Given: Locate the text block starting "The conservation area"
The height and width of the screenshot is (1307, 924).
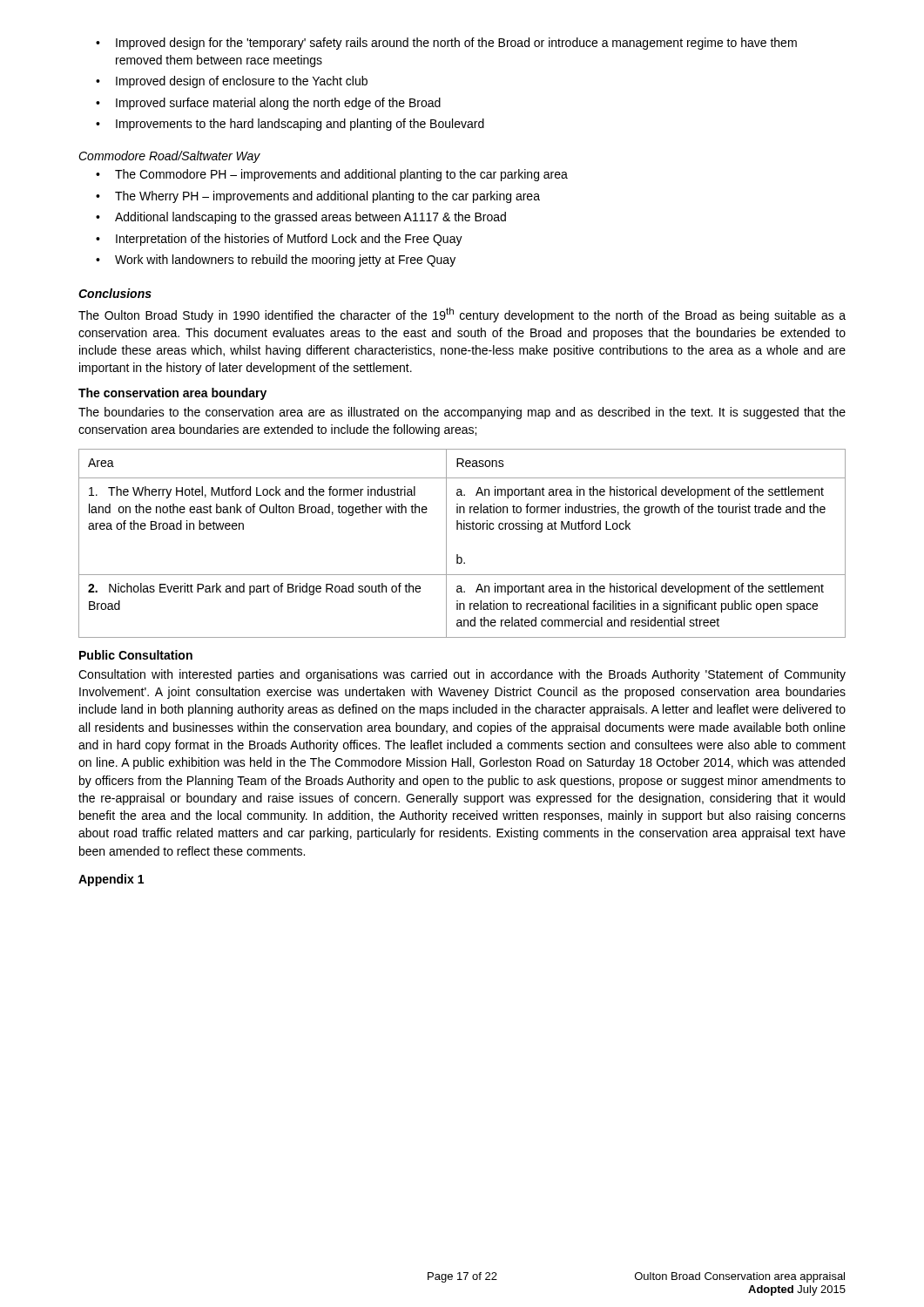Looking at the screenshot, I should pos(173,393).
